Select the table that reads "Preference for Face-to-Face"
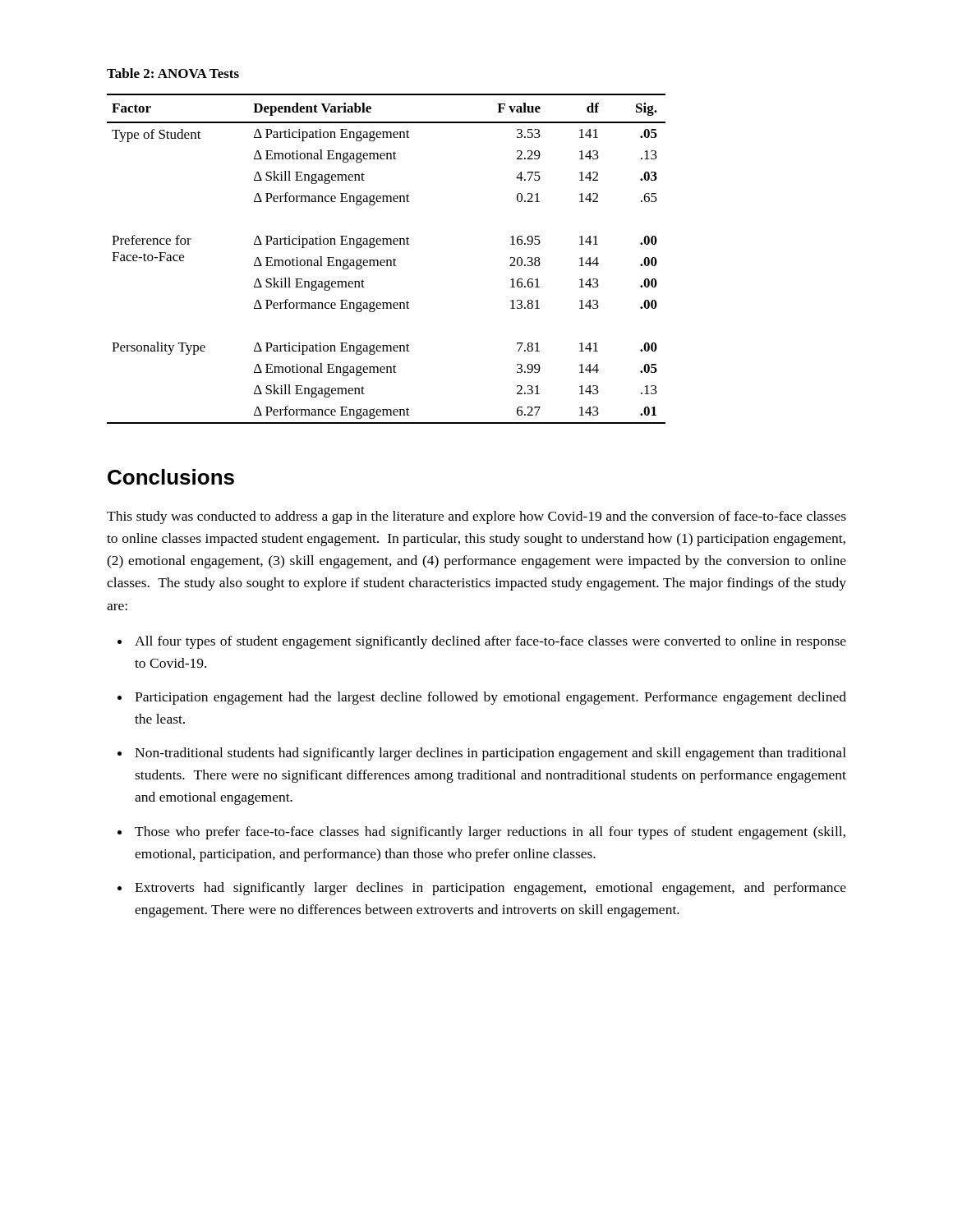 pyautogui.click(x=476, y=259)
